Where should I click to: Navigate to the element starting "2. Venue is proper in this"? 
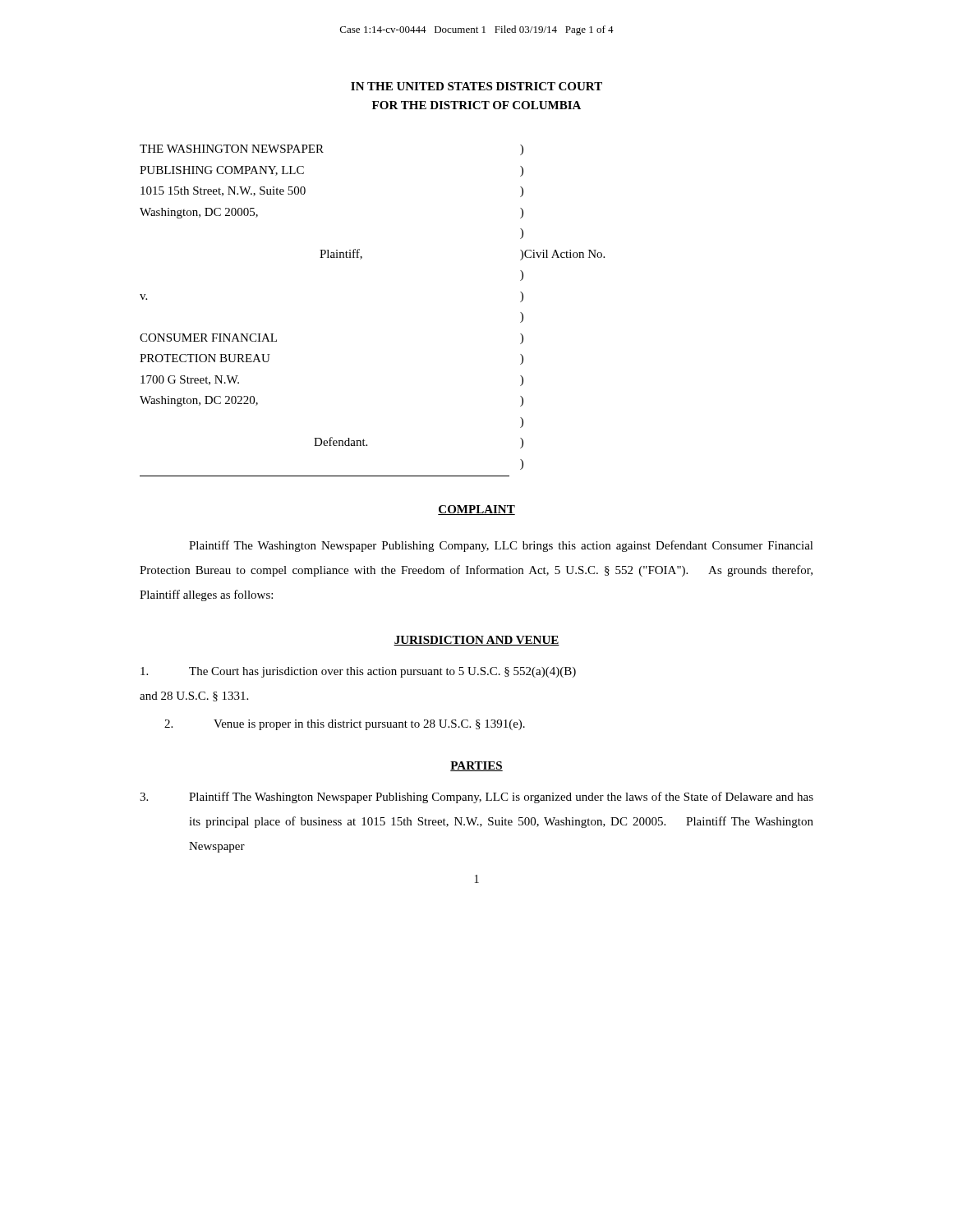coord(476,724)
